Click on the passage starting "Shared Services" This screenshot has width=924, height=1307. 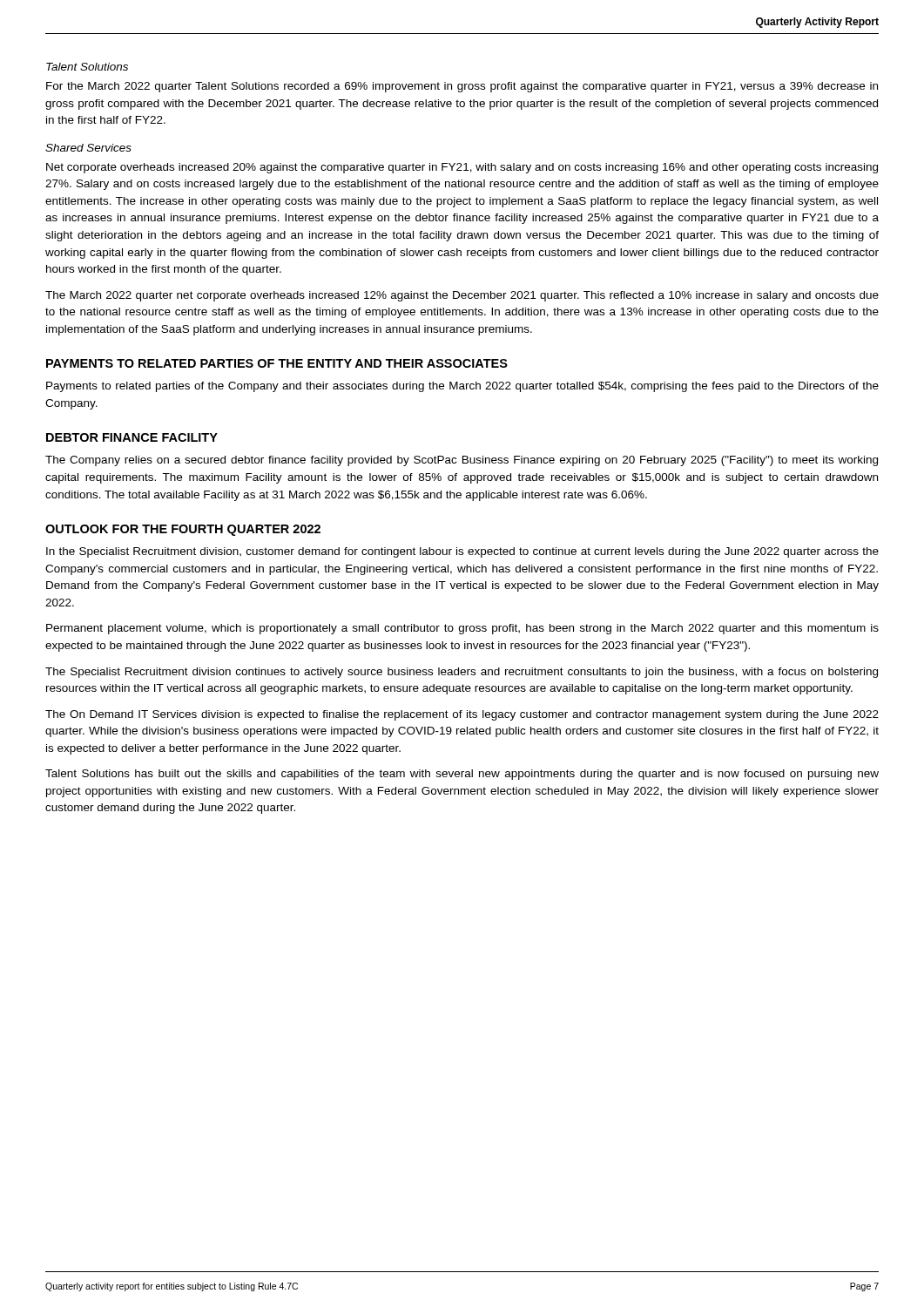(x=88, y=147)
